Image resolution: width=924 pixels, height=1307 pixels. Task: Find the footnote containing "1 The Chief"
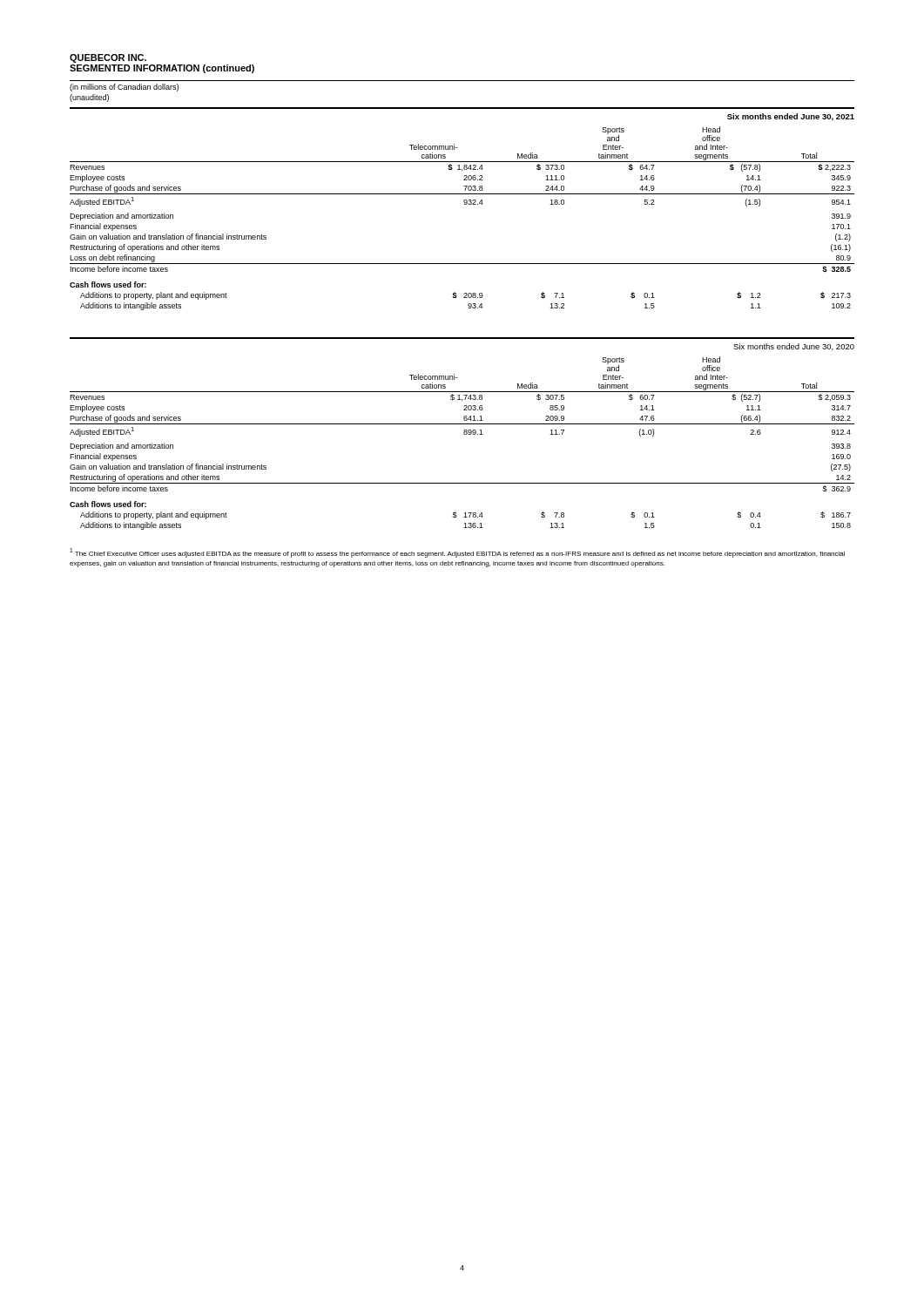click(457, 557)
